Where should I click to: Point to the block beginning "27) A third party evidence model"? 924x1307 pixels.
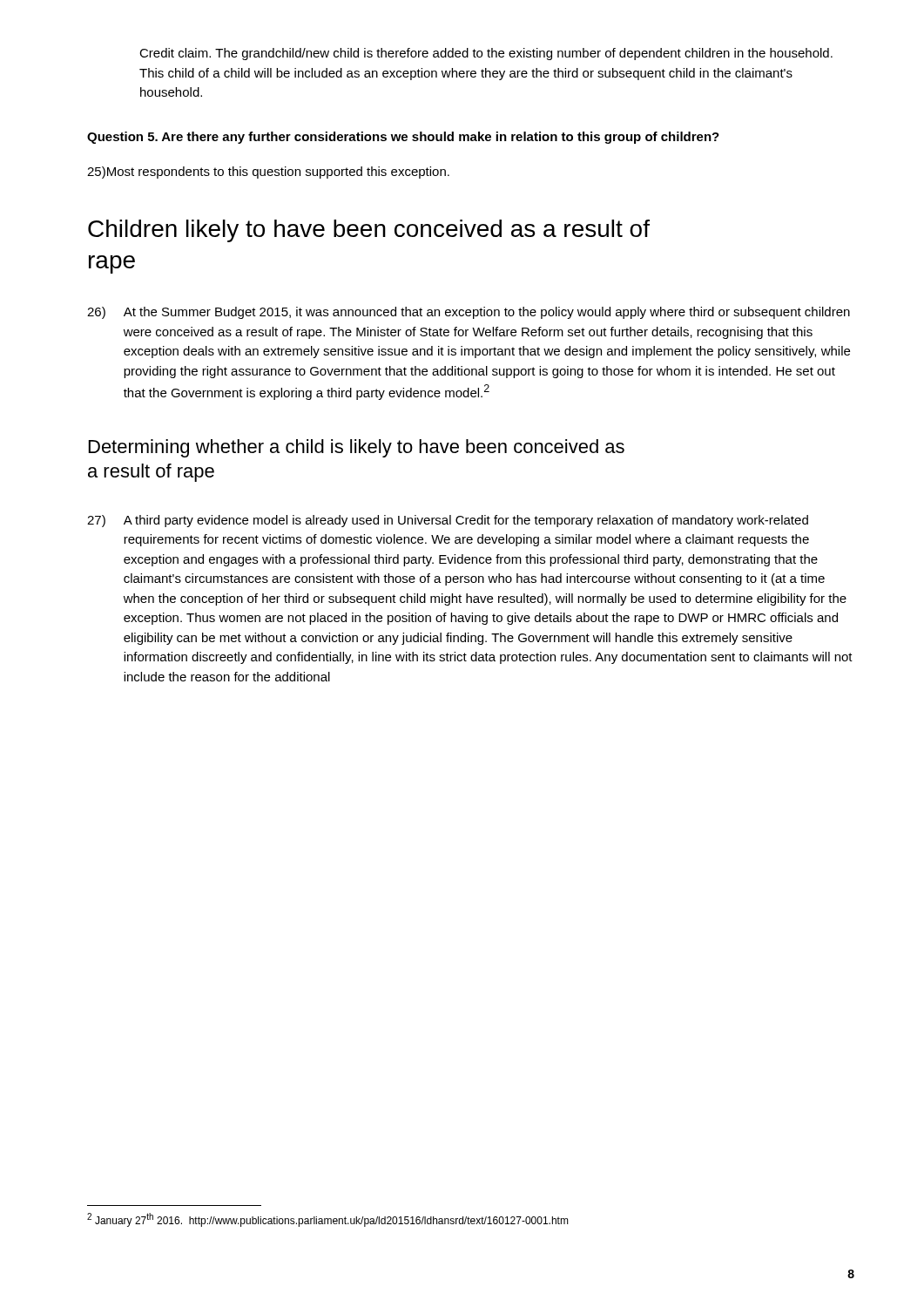[471, 599]
